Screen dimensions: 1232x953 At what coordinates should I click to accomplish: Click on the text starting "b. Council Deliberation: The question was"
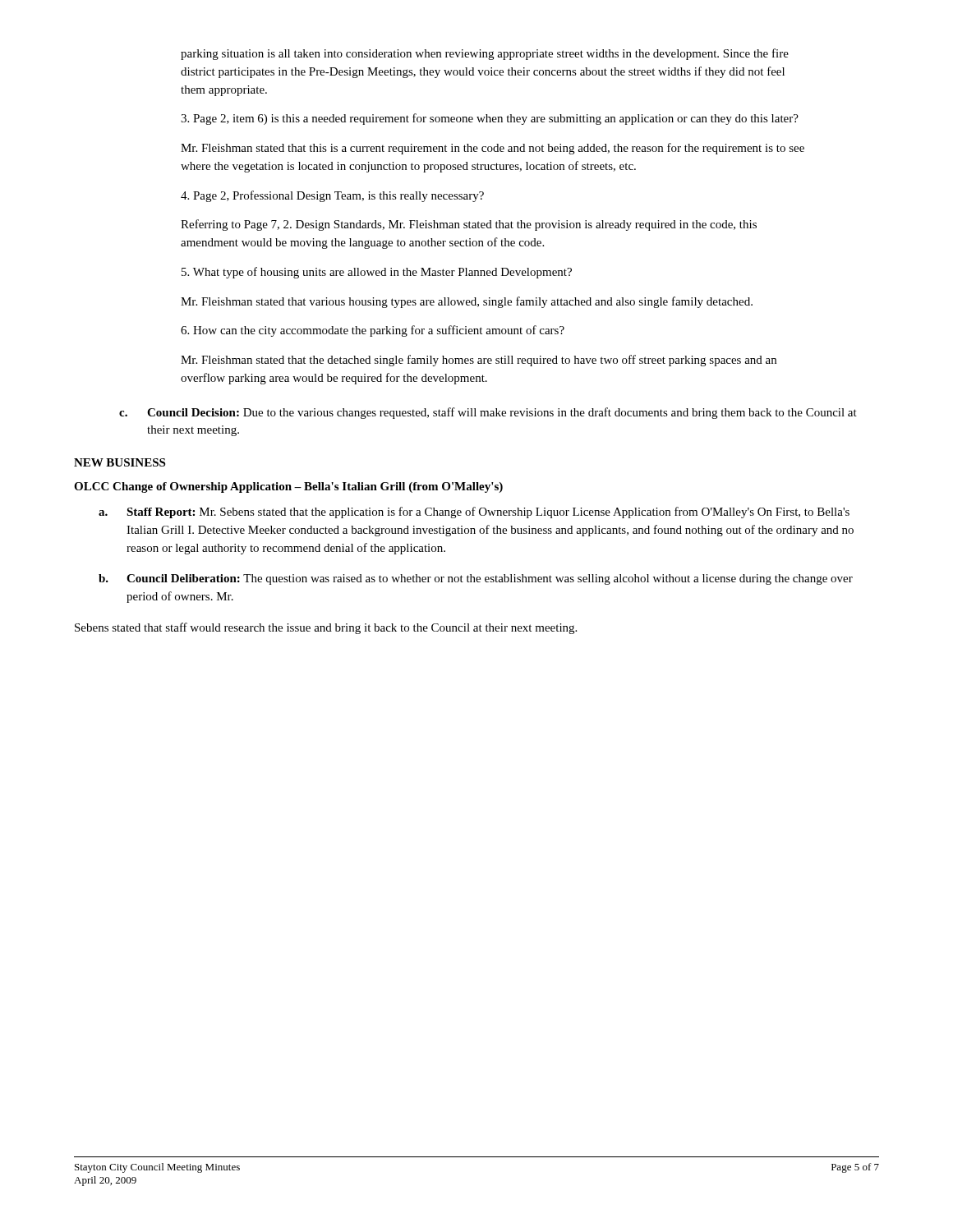pos(489,588)
